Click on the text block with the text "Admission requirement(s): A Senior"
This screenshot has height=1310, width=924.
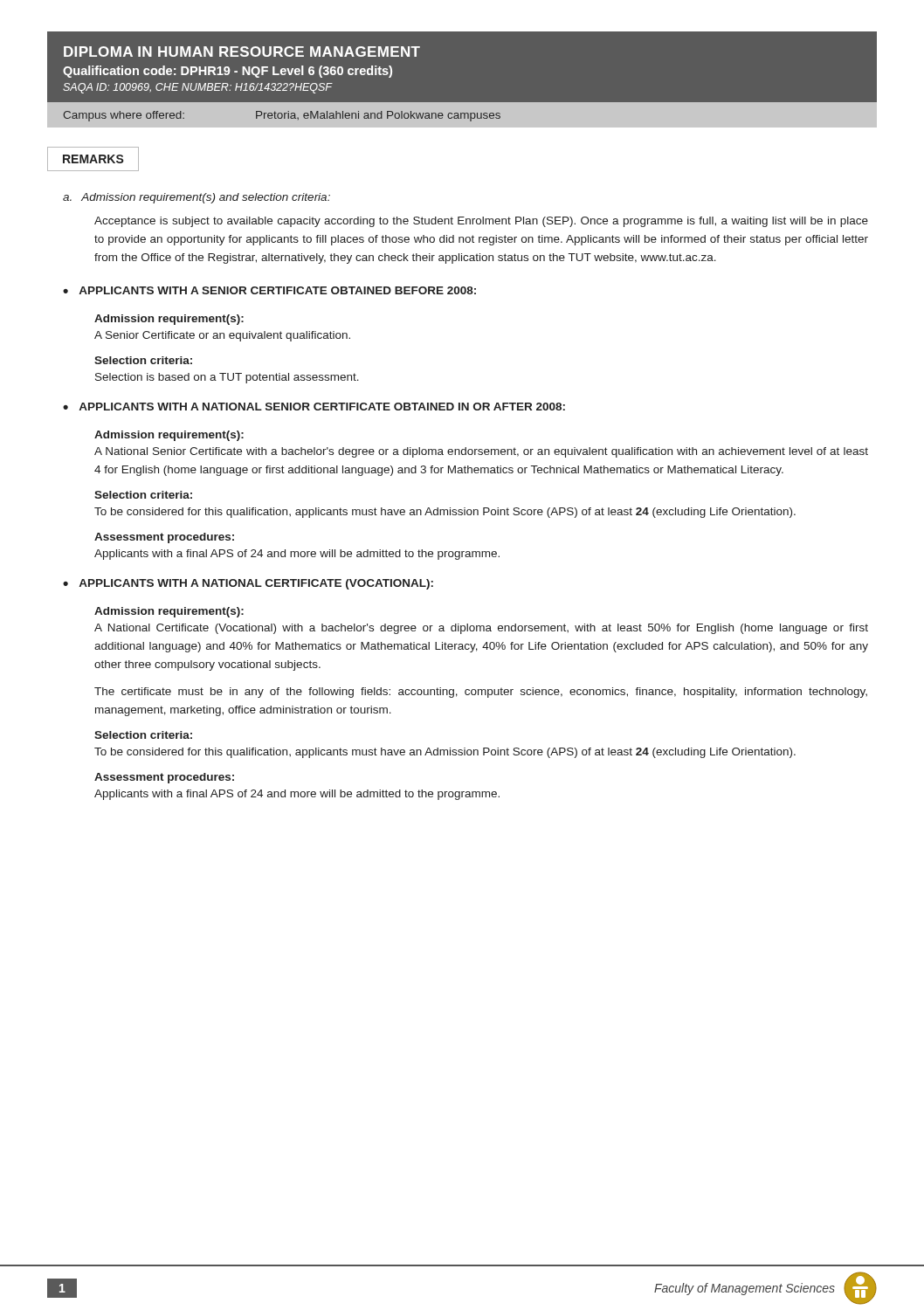[x=169, y=320]
